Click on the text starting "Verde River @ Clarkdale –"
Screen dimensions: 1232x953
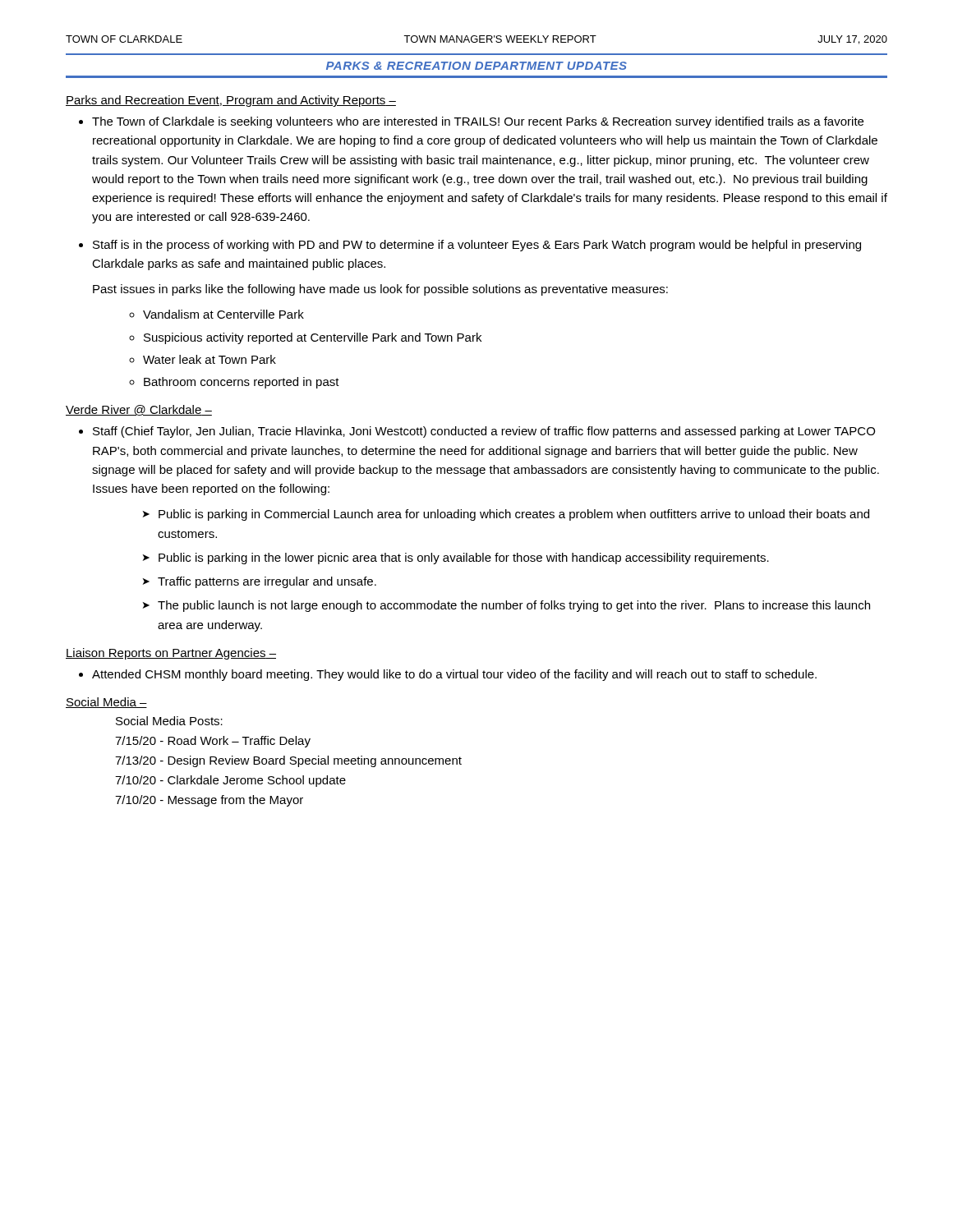point(139,410)
